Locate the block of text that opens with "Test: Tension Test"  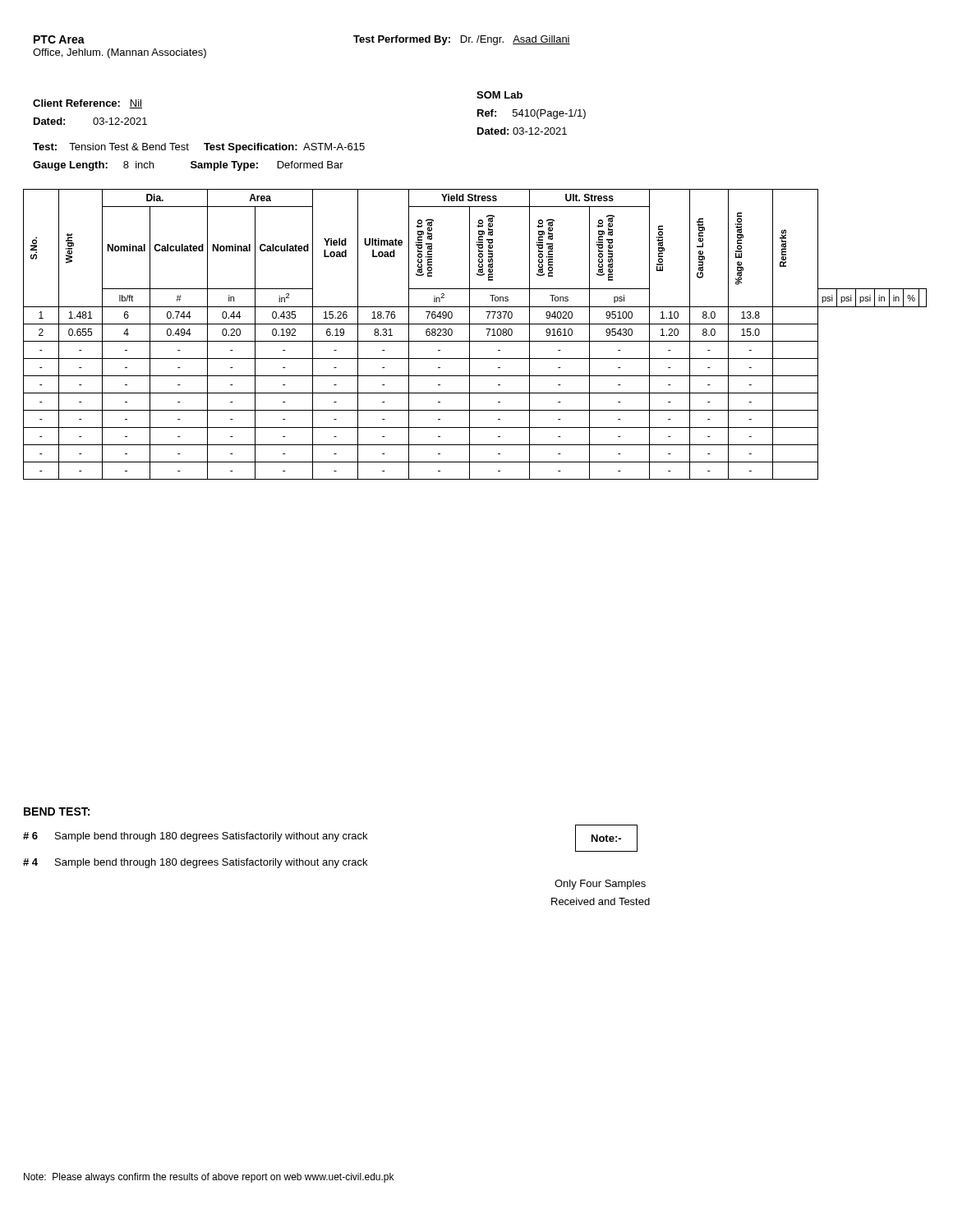(199, 156)
